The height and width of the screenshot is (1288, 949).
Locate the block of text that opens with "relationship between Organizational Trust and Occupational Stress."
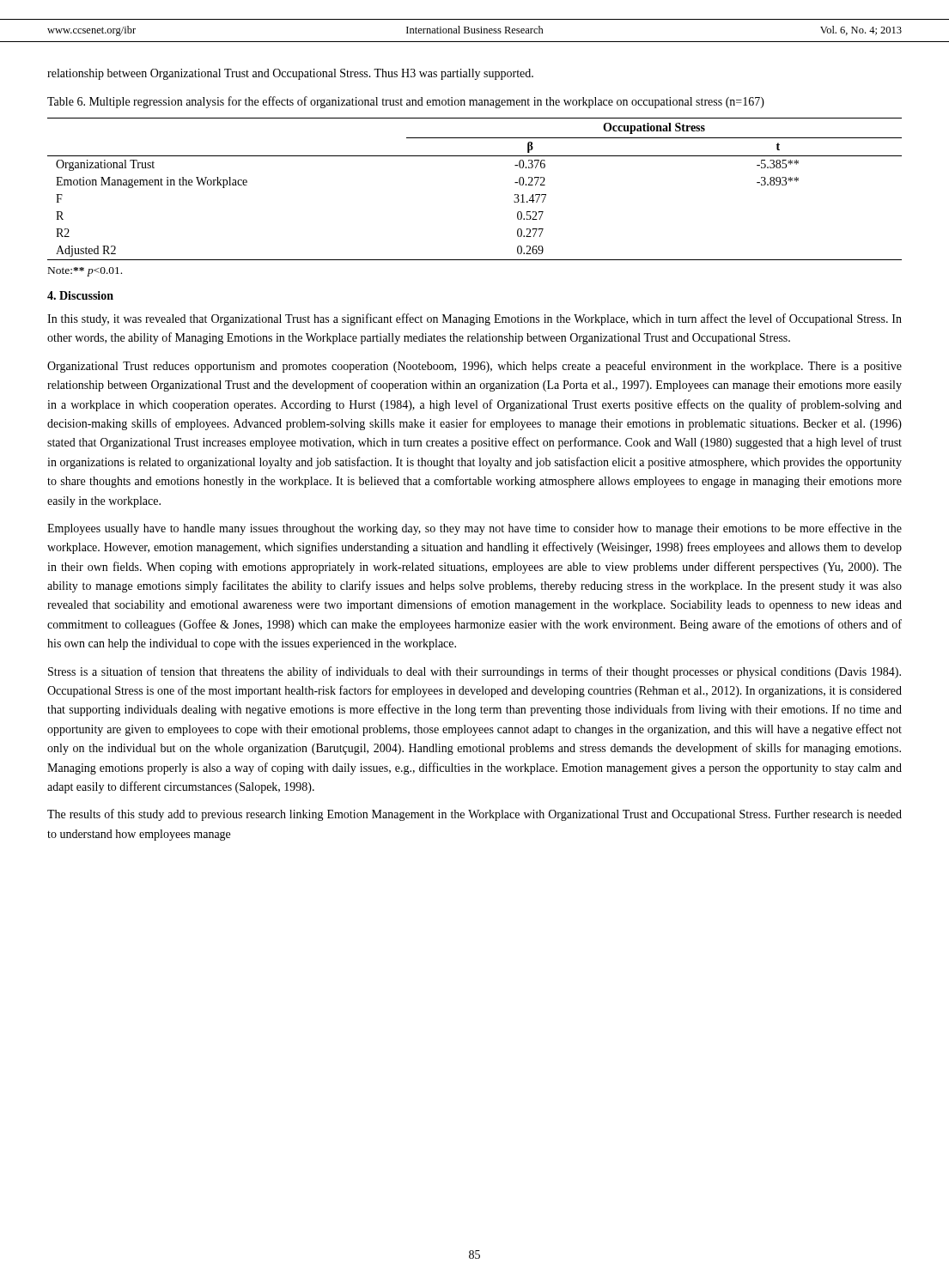(x=291, y=73)
